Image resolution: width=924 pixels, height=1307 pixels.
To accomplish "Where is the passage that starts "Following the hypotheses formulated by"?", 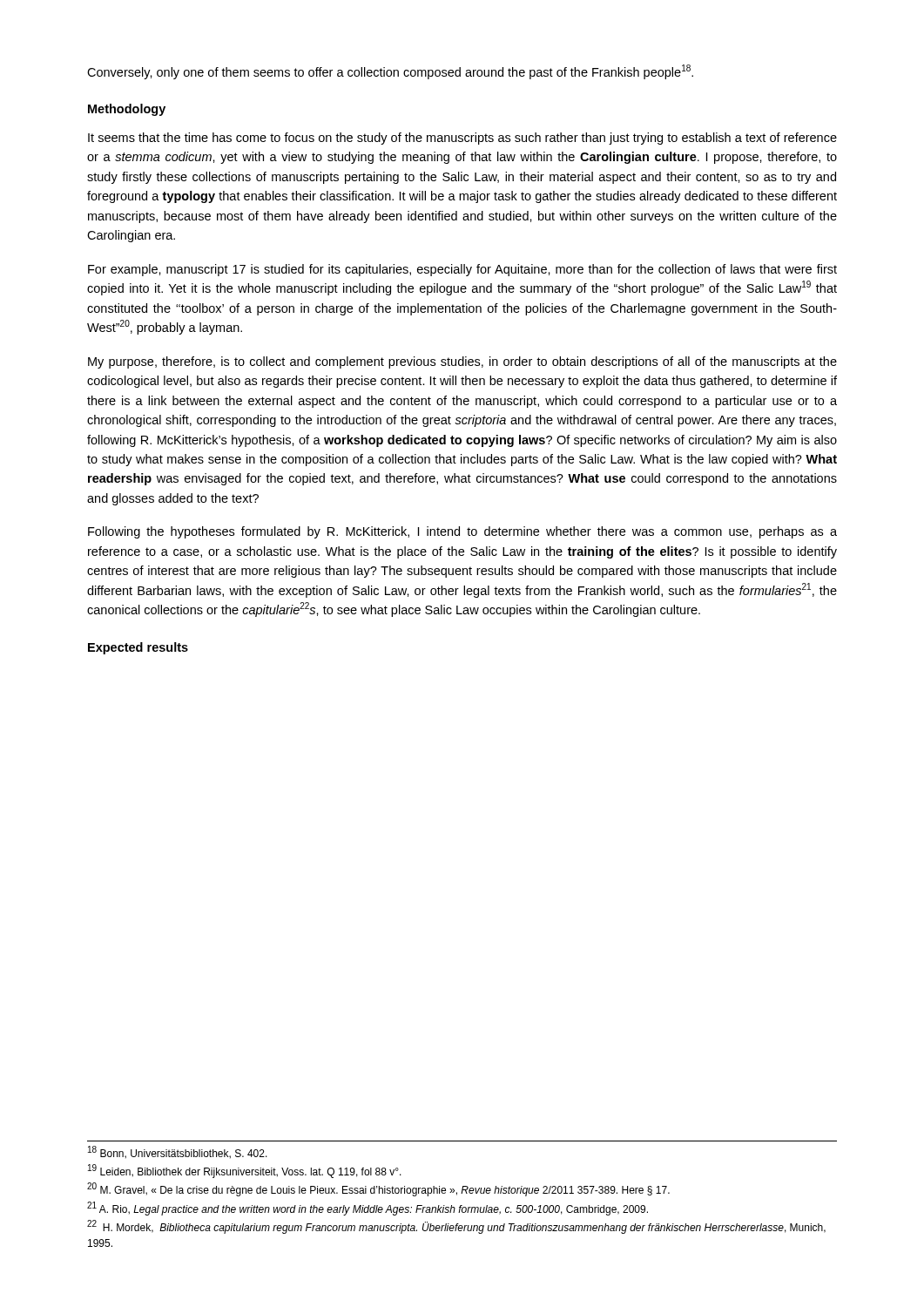I will 462,571.
